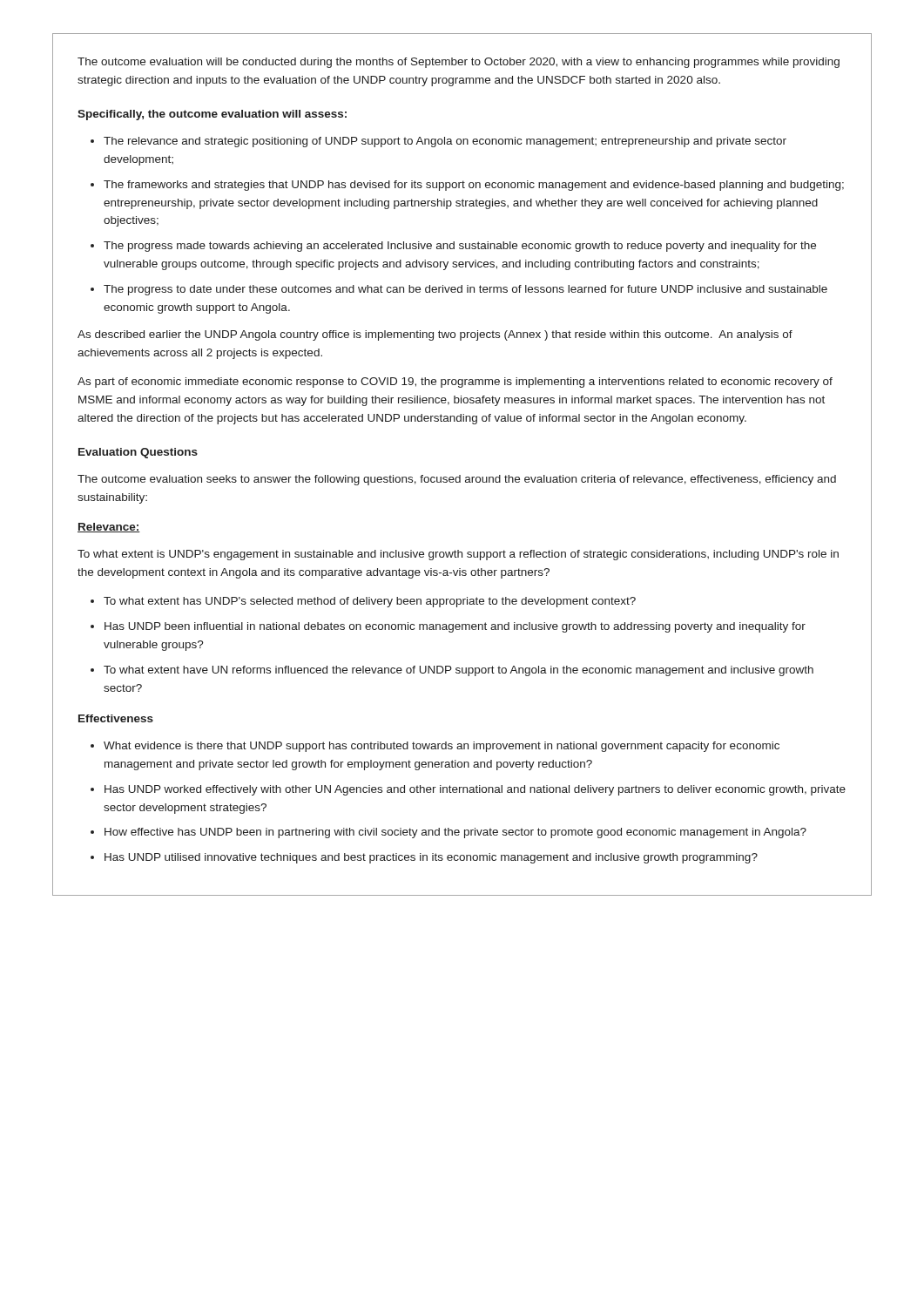This screenshot has height=1307, width=924.
Task: Select the list item that says "To what extent has UNDP's selected"
Action: (x=370, y=601)
